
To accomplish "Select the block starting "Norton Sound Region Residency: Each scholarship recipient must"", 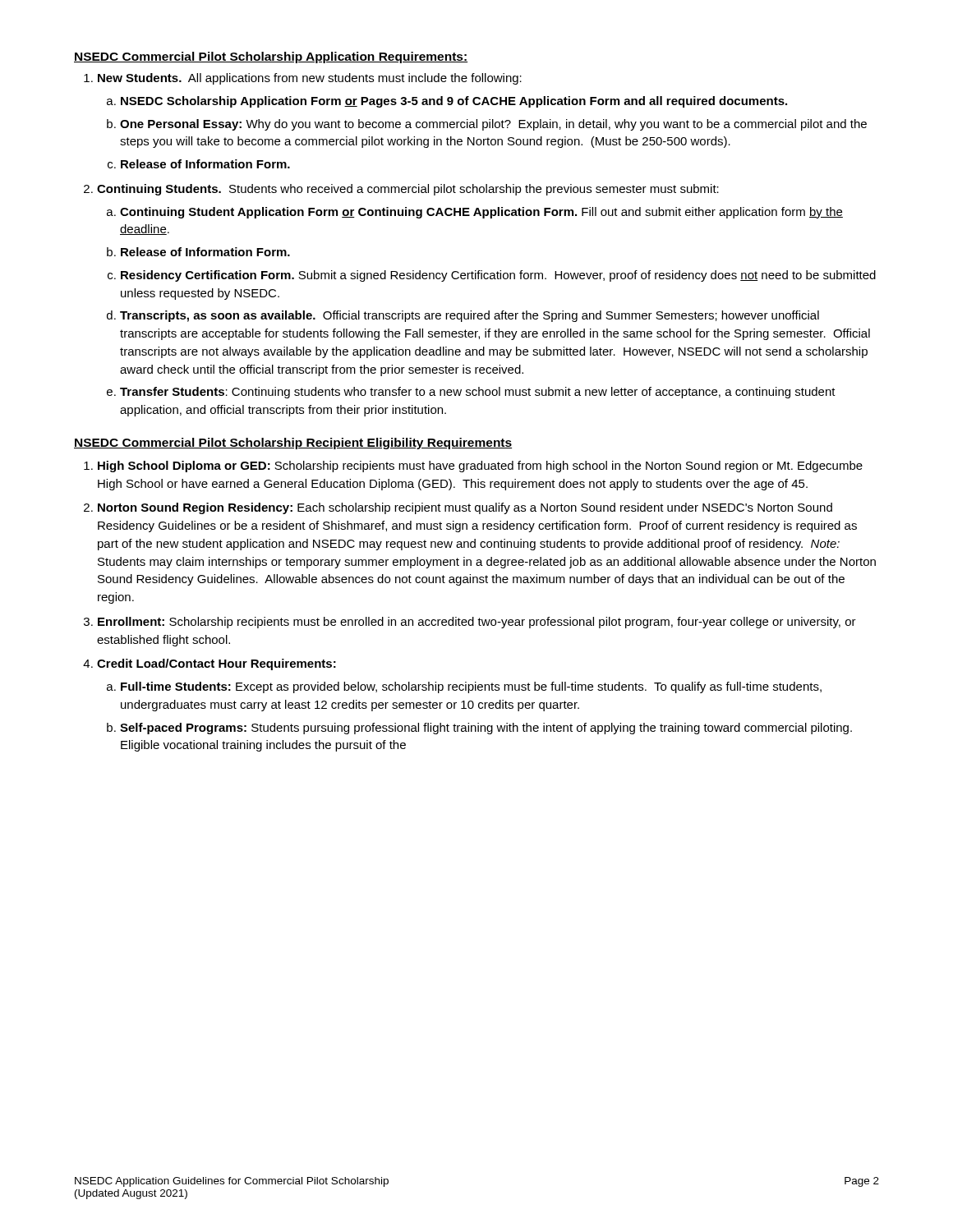I will [487, 552].
